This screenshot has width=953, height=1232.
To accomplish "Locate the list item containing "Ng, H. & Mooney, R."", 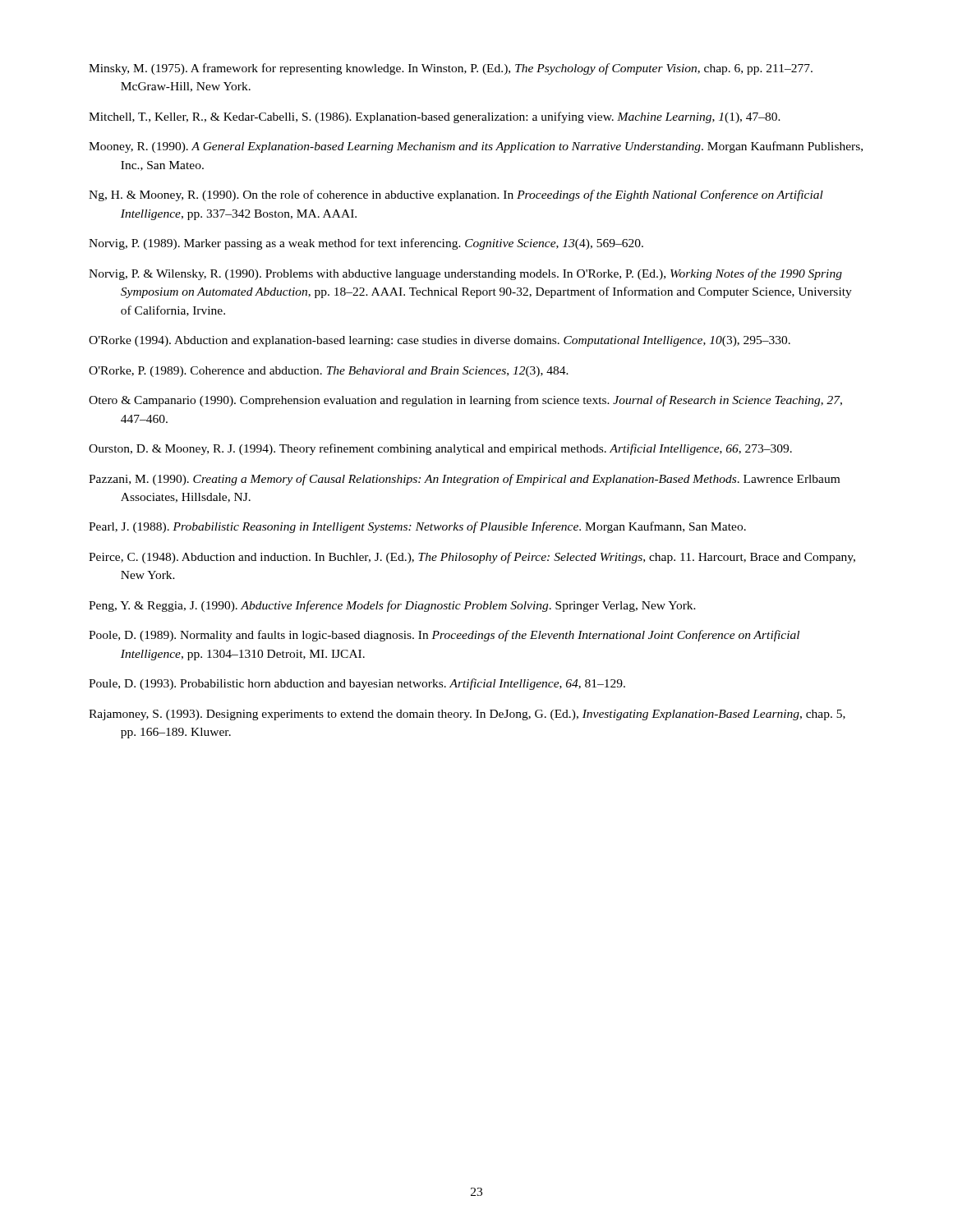I will tap(456, 204).
